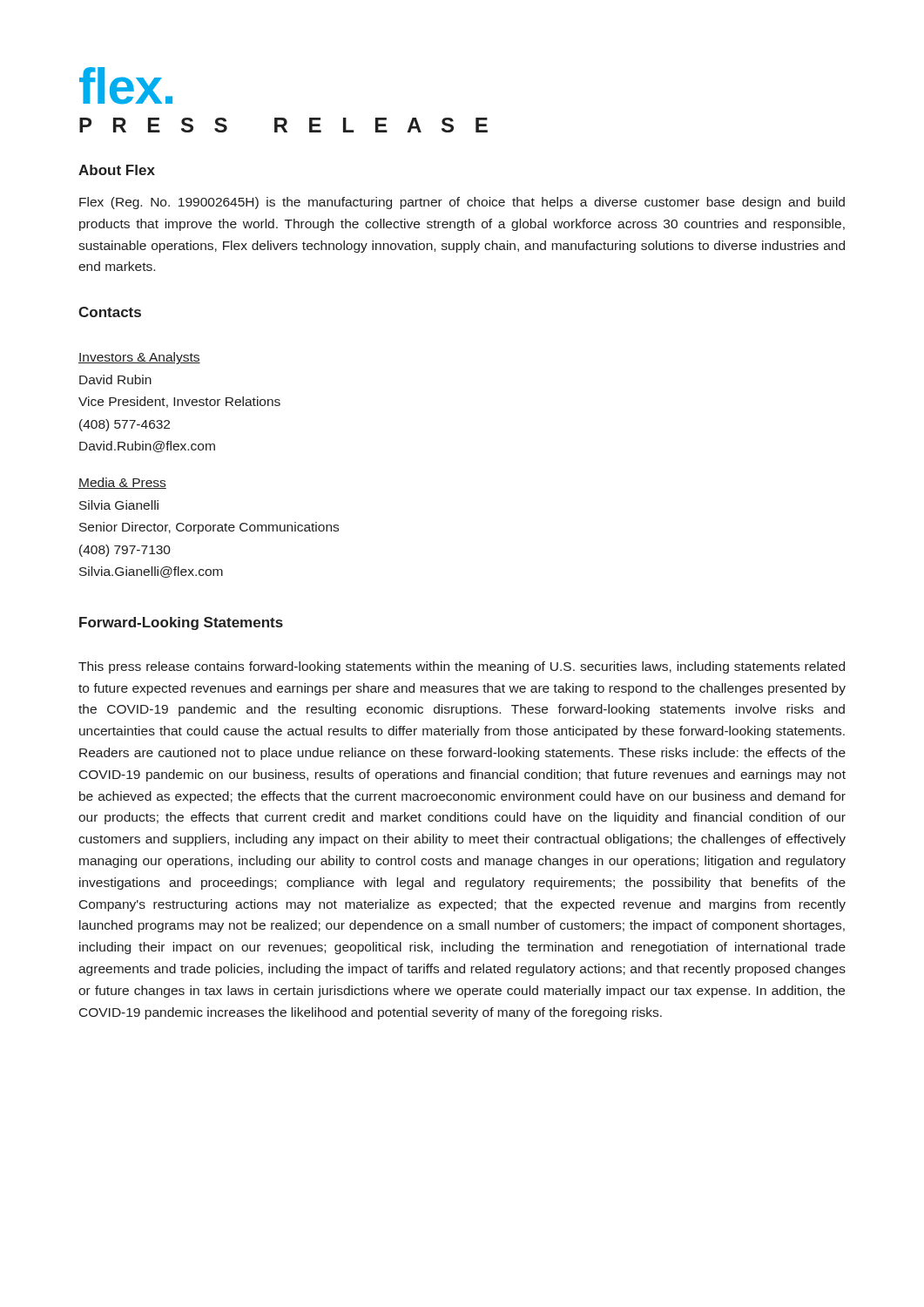The height and width of the screenshot is (1307, 924).
Task: Locate the title that opens with "flex. P R E S S R E"
Action: pos(126,86)
